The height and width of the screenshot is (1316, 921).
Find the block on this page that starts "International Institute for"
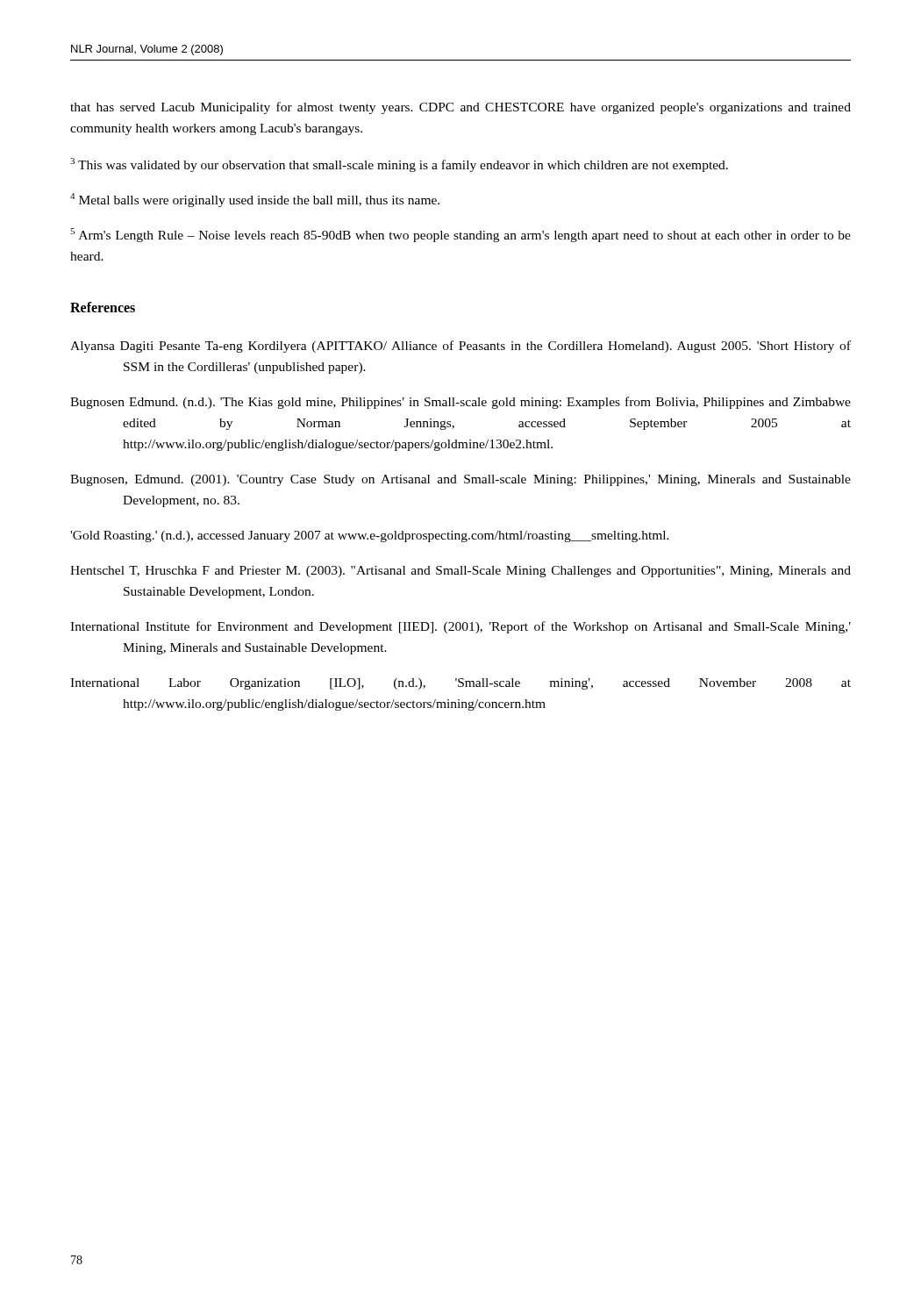pyautogui.click(x=460, y=637)
